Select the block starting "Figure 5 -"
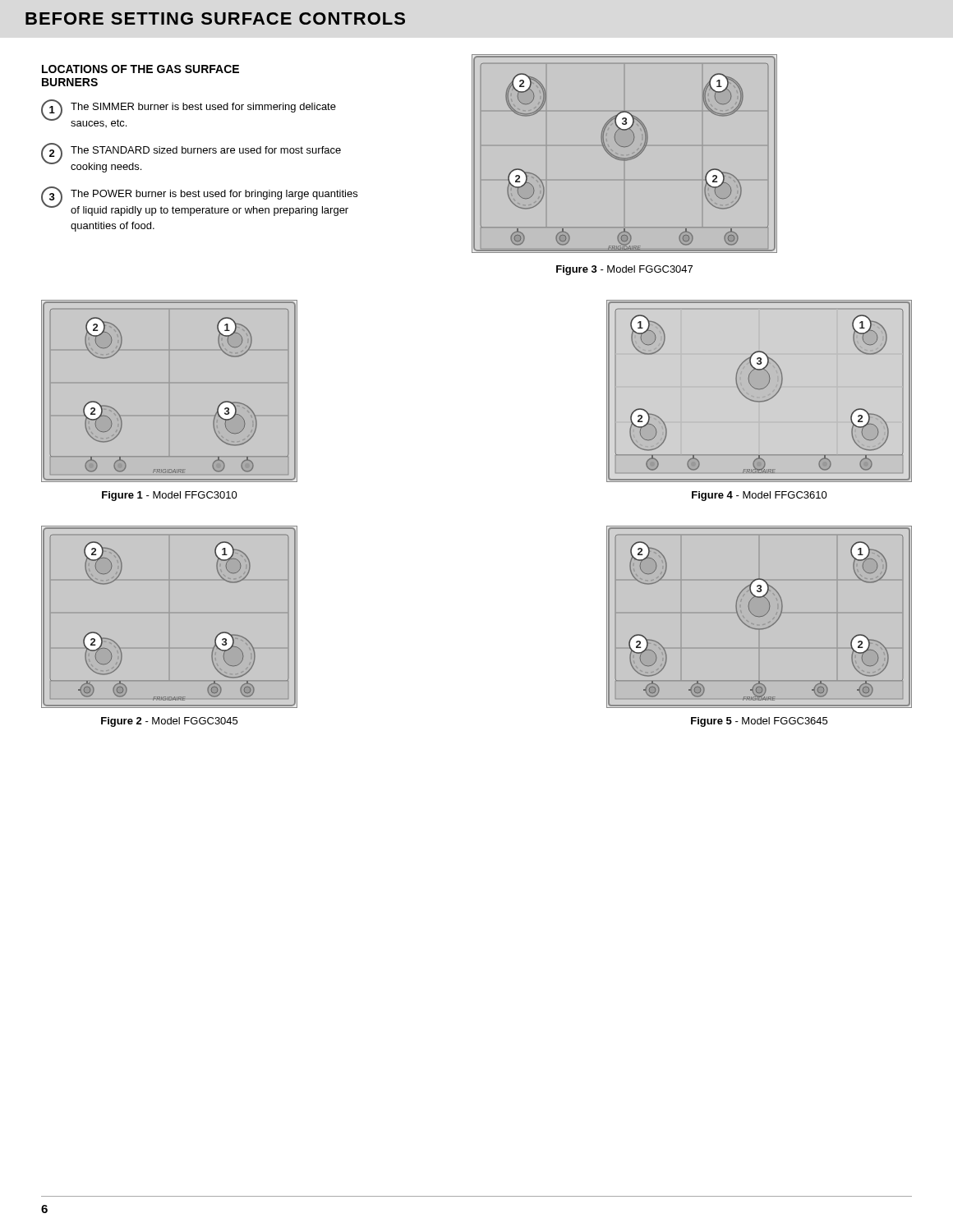The width and height of the screenshot is (953, 1232). (759, 721)
